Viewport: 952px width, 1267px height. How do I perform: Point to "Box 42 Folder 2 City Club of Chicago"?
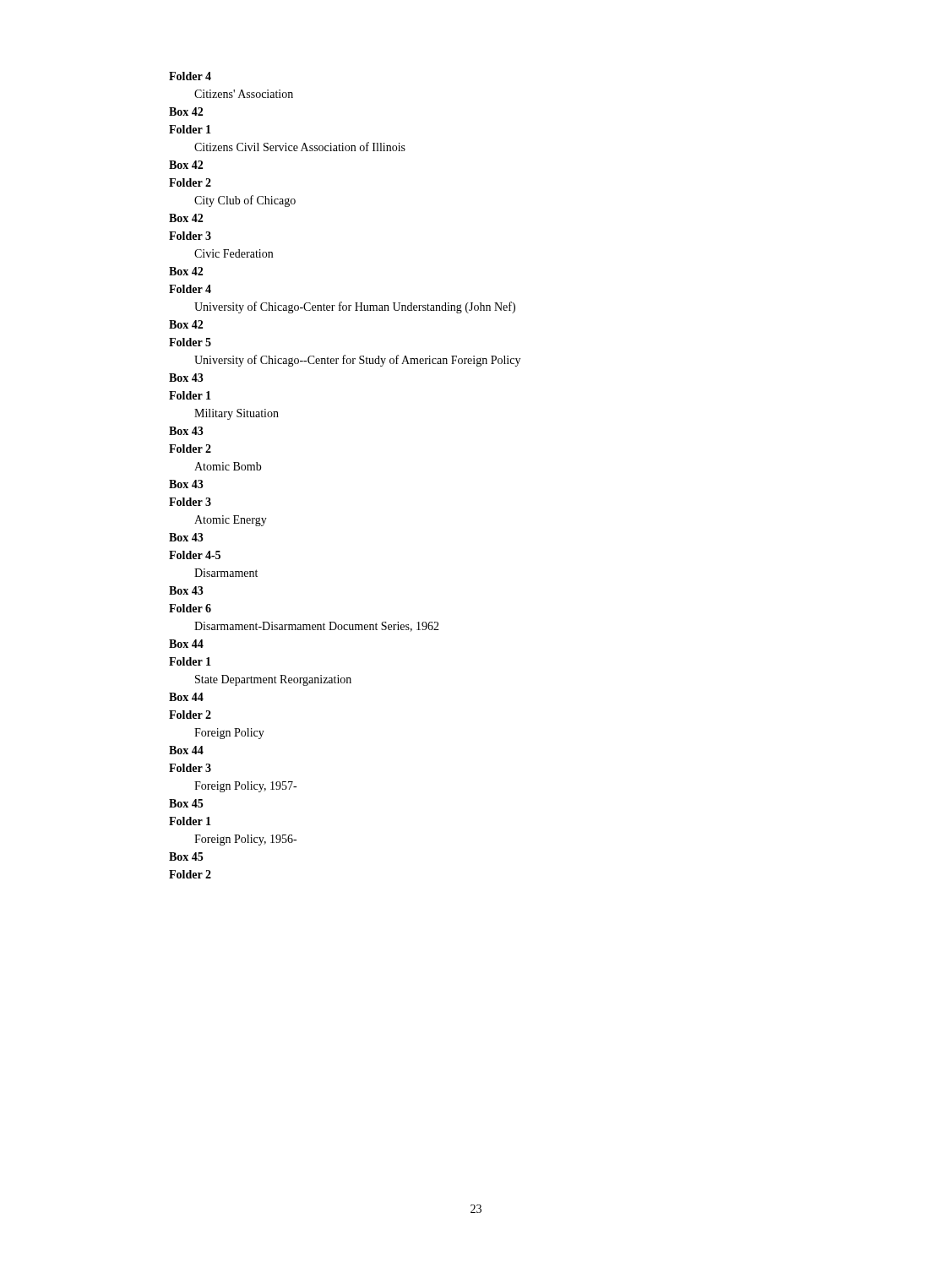tap(186, 165)
